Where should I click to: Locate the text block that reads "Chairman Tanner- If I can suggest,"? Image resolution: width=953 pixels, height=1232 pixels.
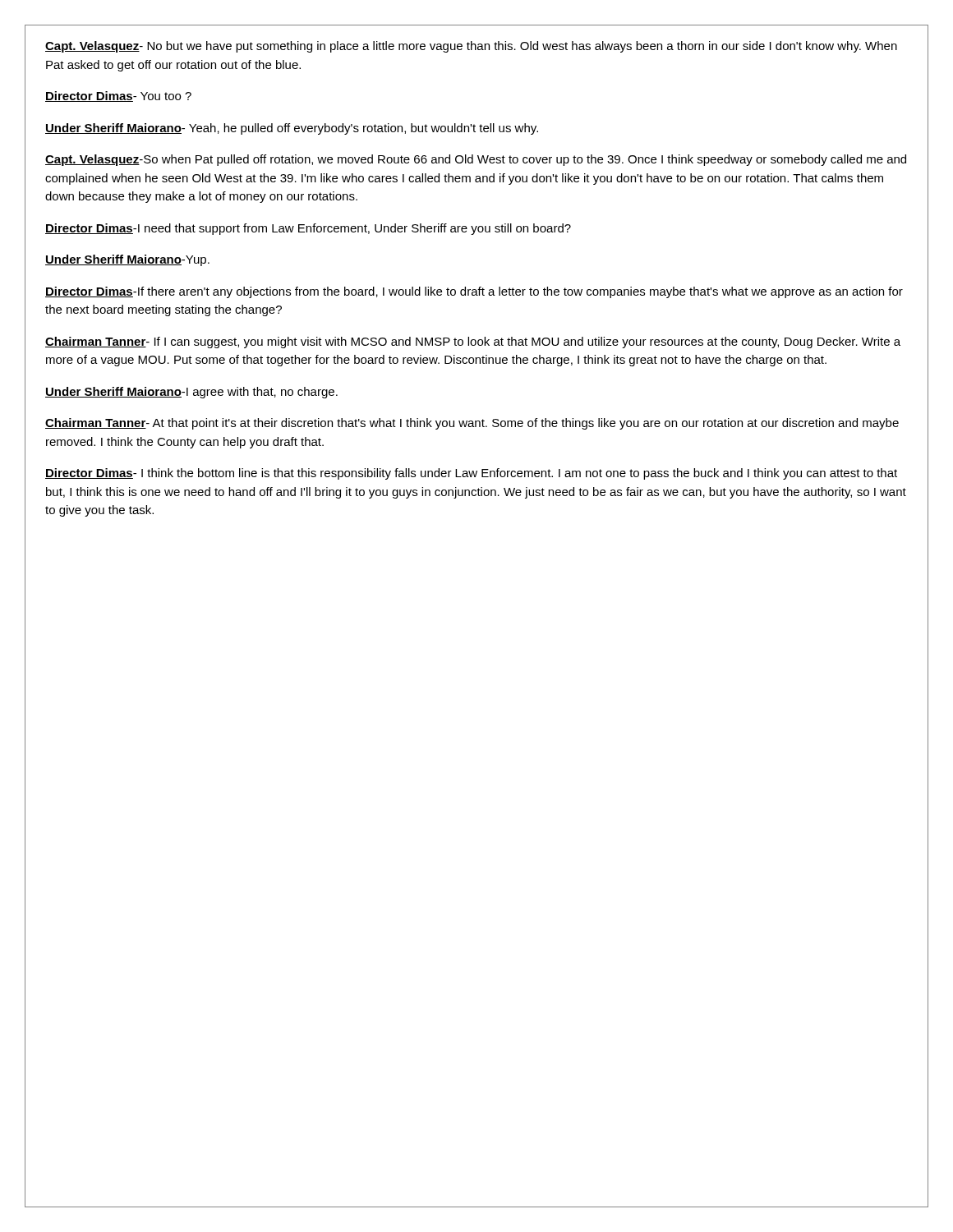[473, 350]
